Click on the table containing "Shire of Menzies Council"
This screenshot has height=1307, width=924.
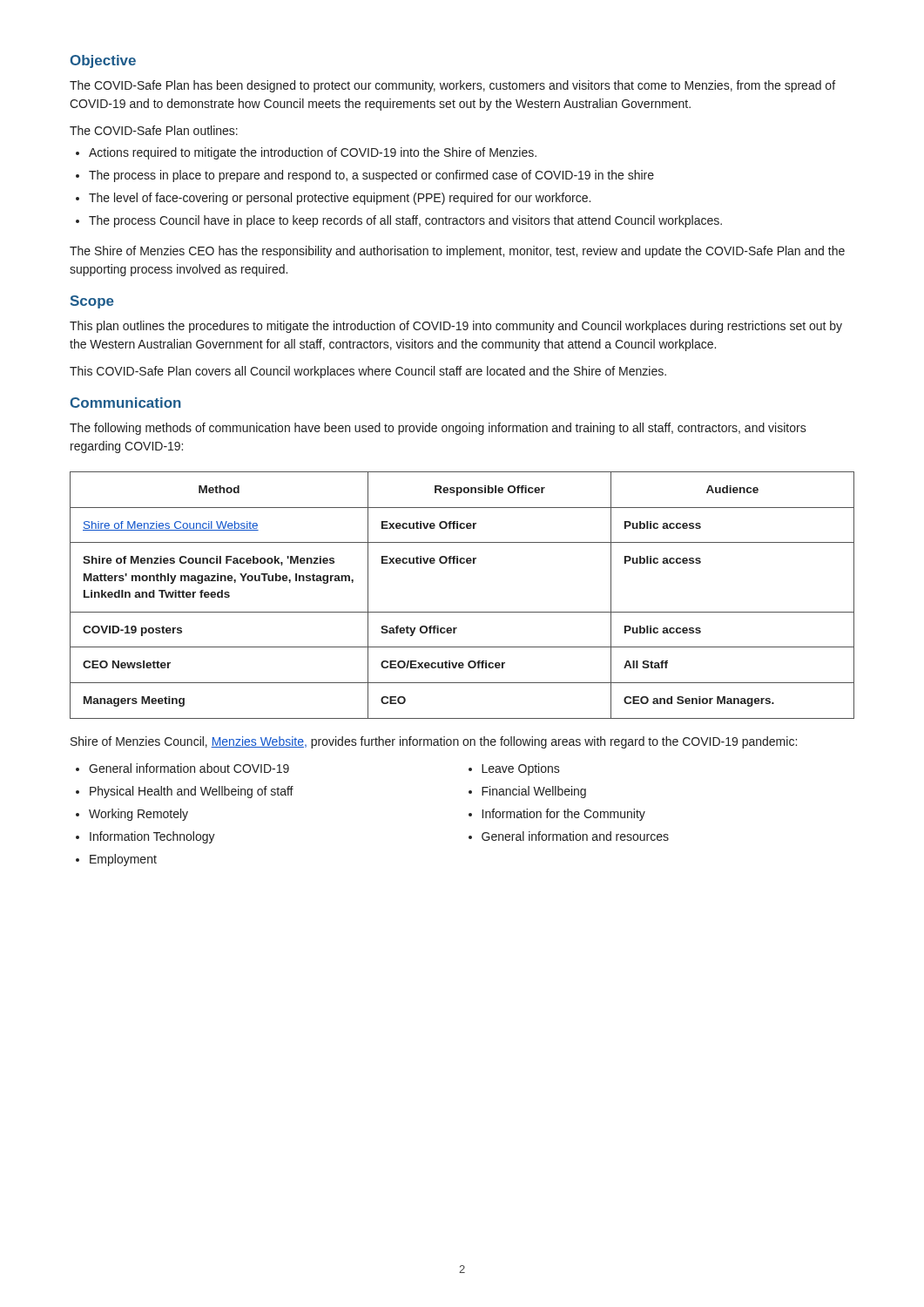(x=462, y=595)
